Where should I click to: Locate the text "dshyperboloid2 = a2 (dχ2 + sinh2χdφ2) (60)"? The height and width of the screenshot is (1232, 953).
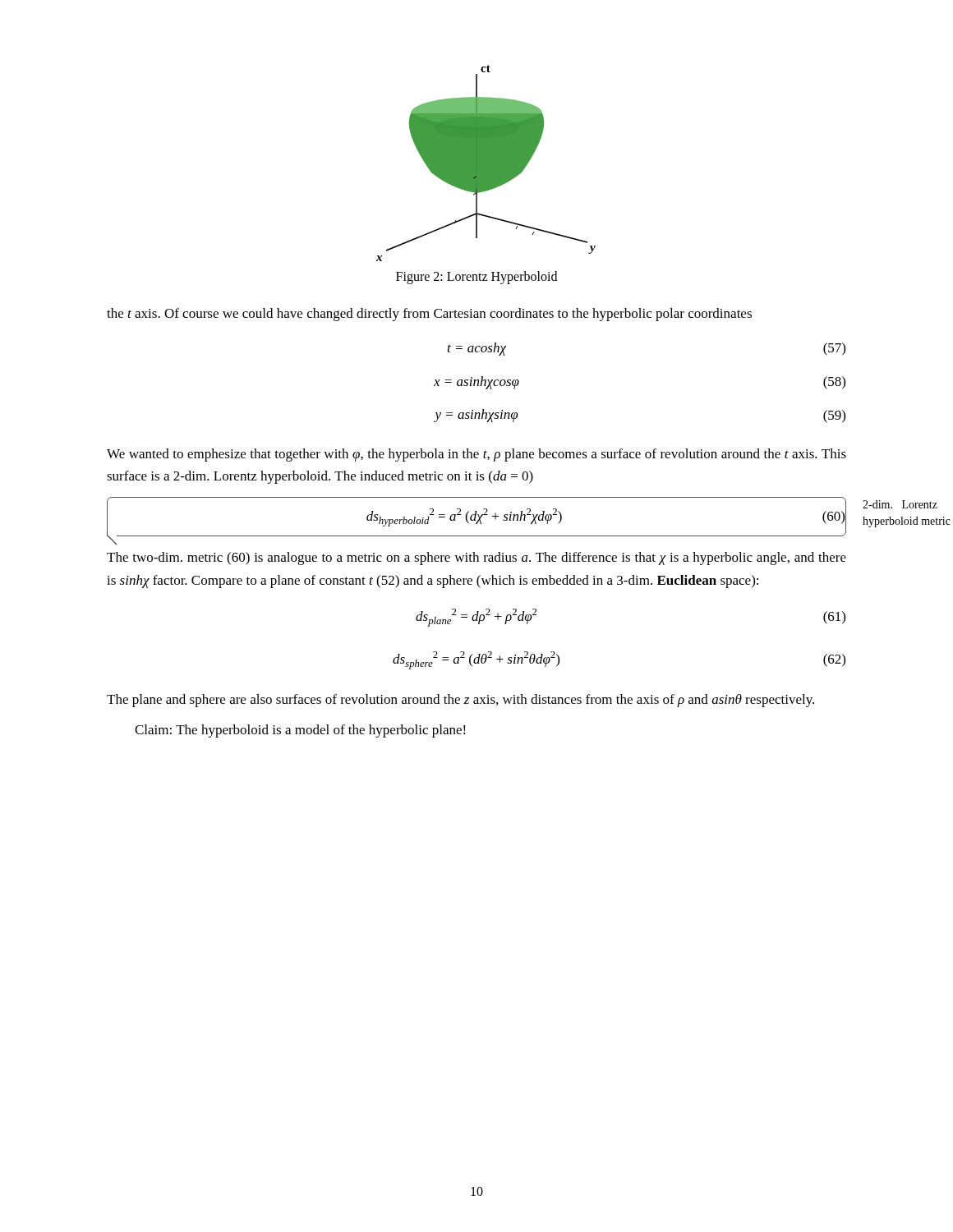[476, 517]
